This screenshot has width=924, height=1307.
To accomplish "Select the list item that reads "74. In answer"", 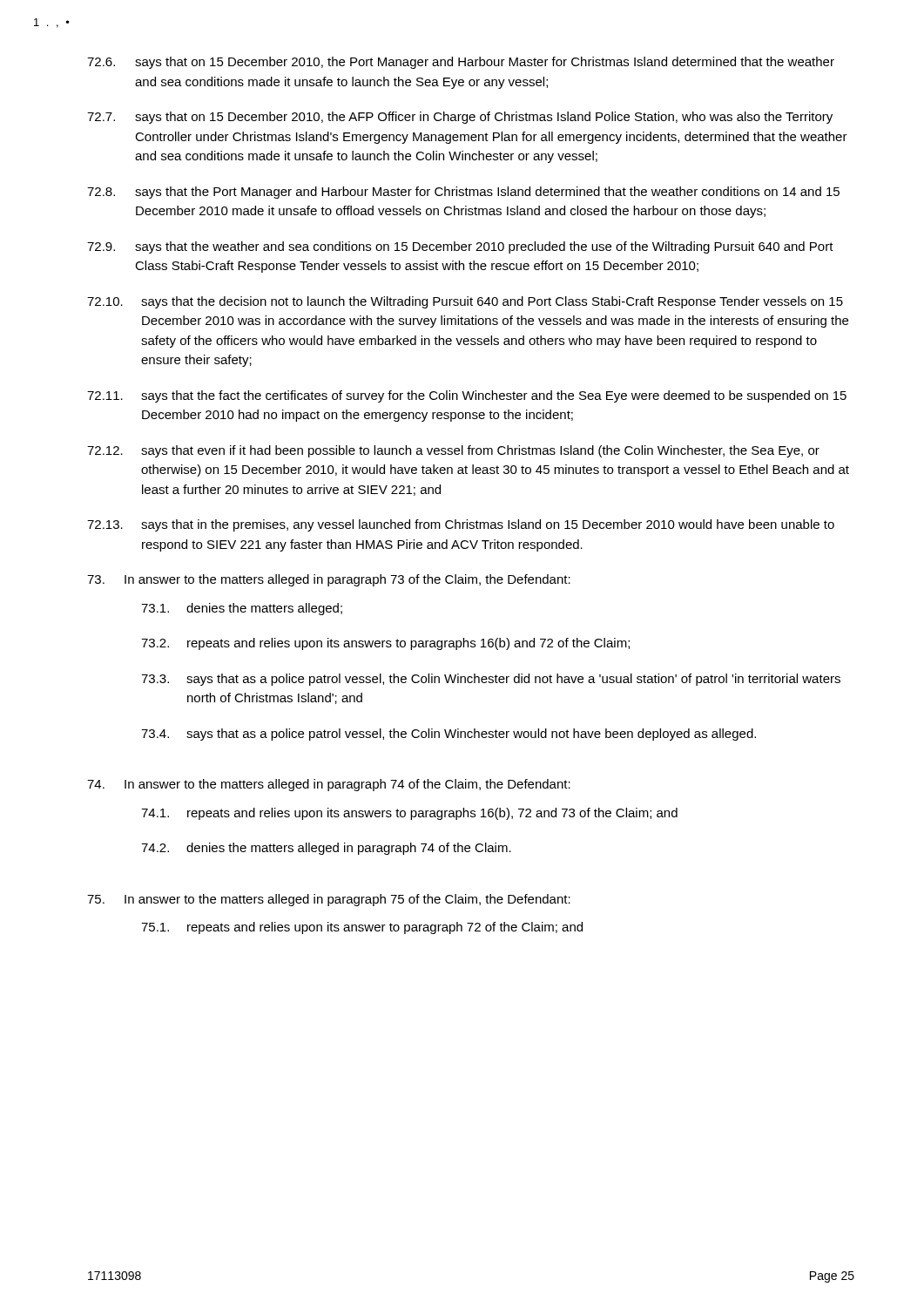I will tap(471, 824).
